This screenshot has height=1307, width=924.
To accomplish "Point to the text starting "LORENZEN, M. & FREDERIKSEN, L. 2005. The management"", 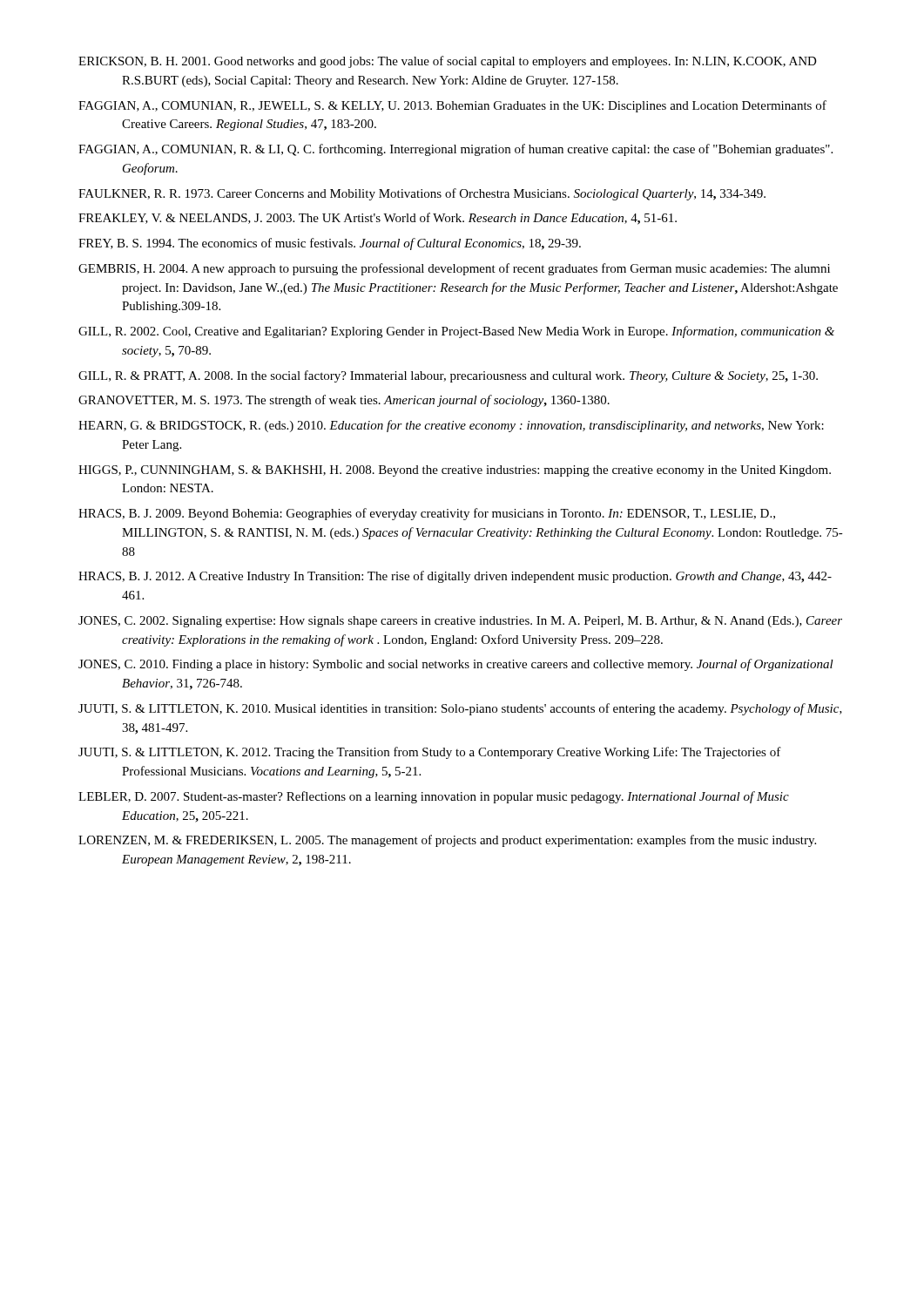I will point(448,850).
